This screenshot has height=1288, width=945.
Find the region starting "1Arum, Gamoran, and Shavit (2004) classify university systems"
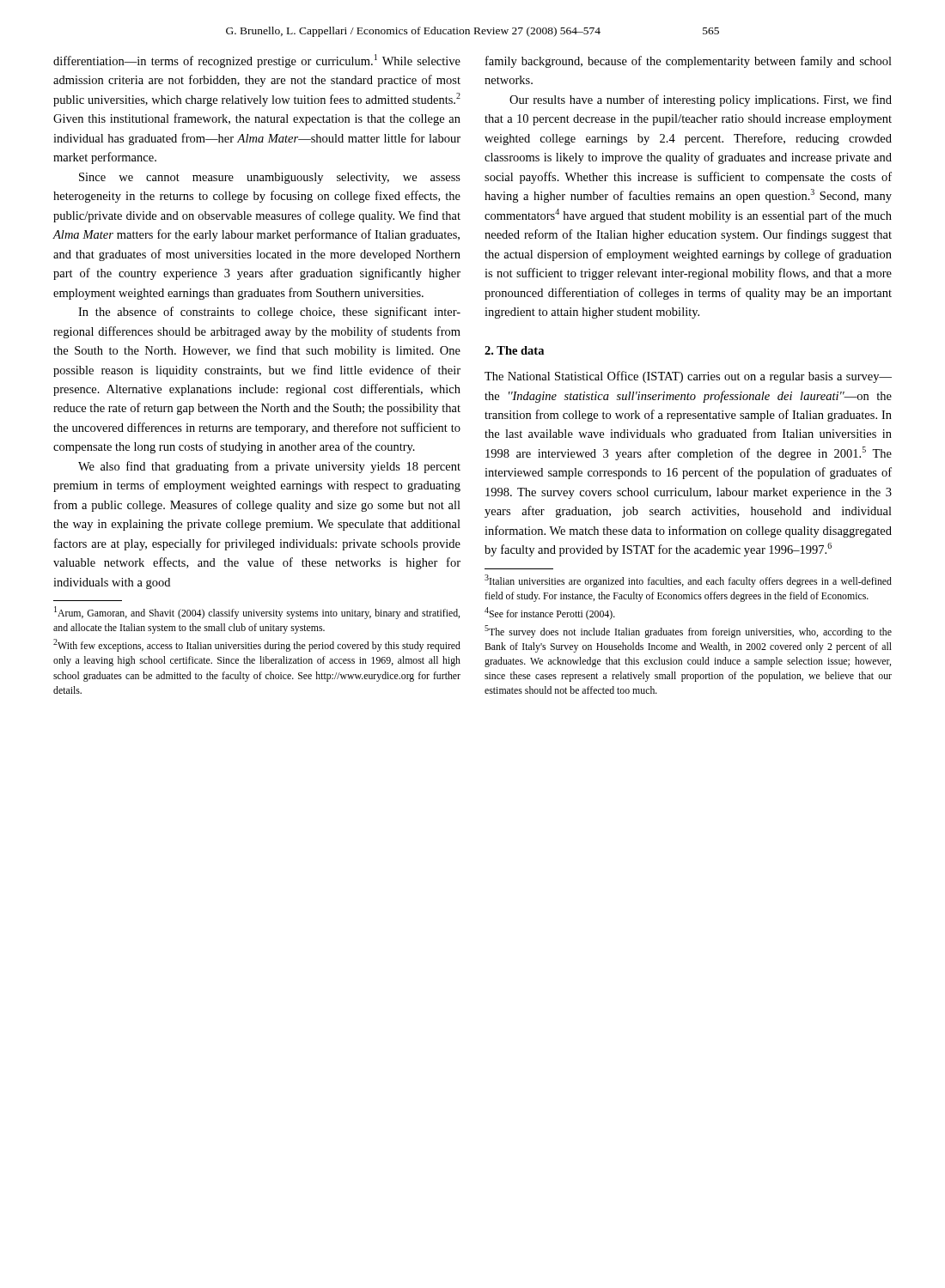click(x=257, y=620)
